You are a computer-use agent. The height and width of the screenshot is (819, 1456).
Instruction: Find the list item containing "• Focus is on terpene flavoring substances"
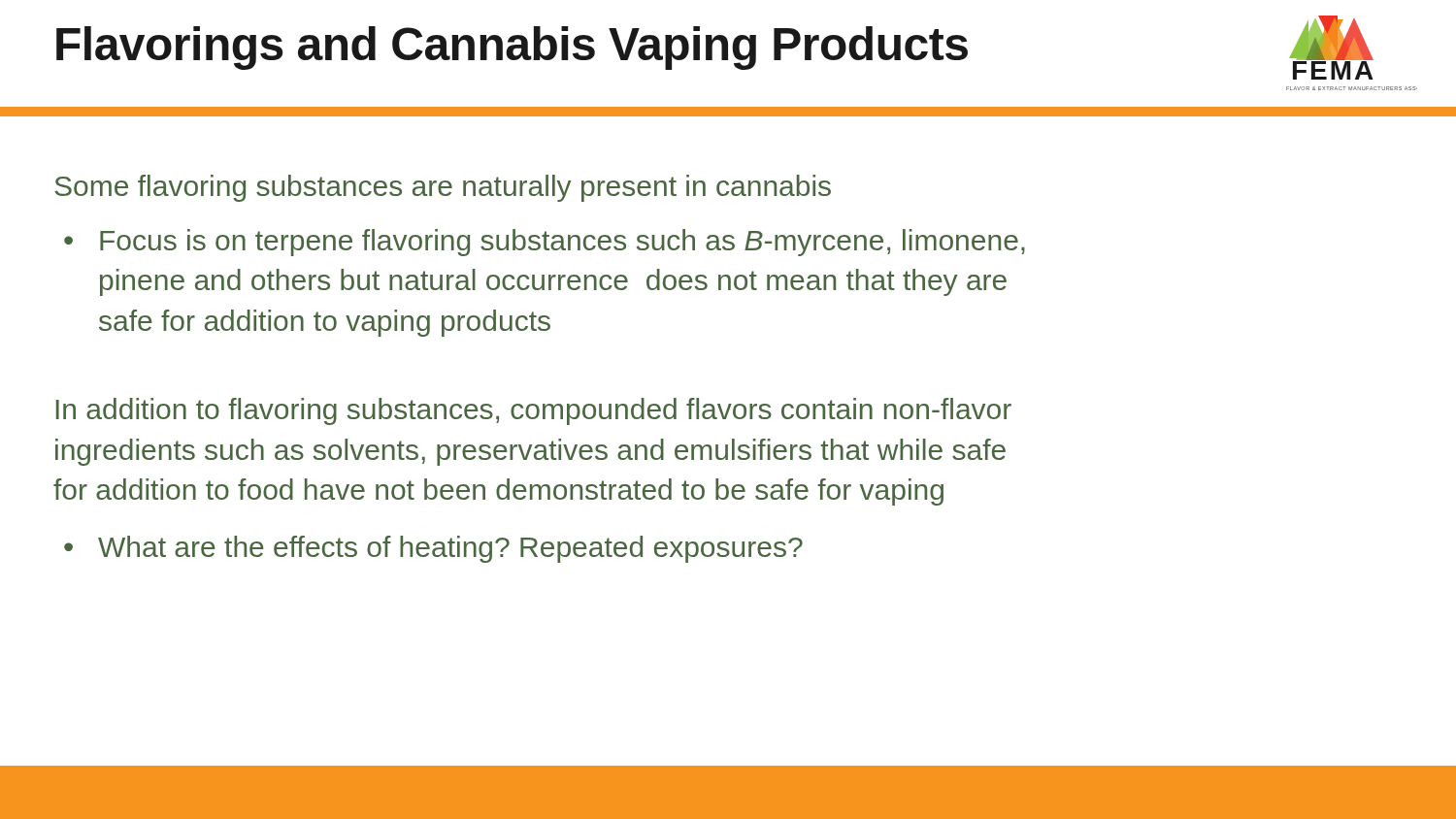[x=545, y=281]
